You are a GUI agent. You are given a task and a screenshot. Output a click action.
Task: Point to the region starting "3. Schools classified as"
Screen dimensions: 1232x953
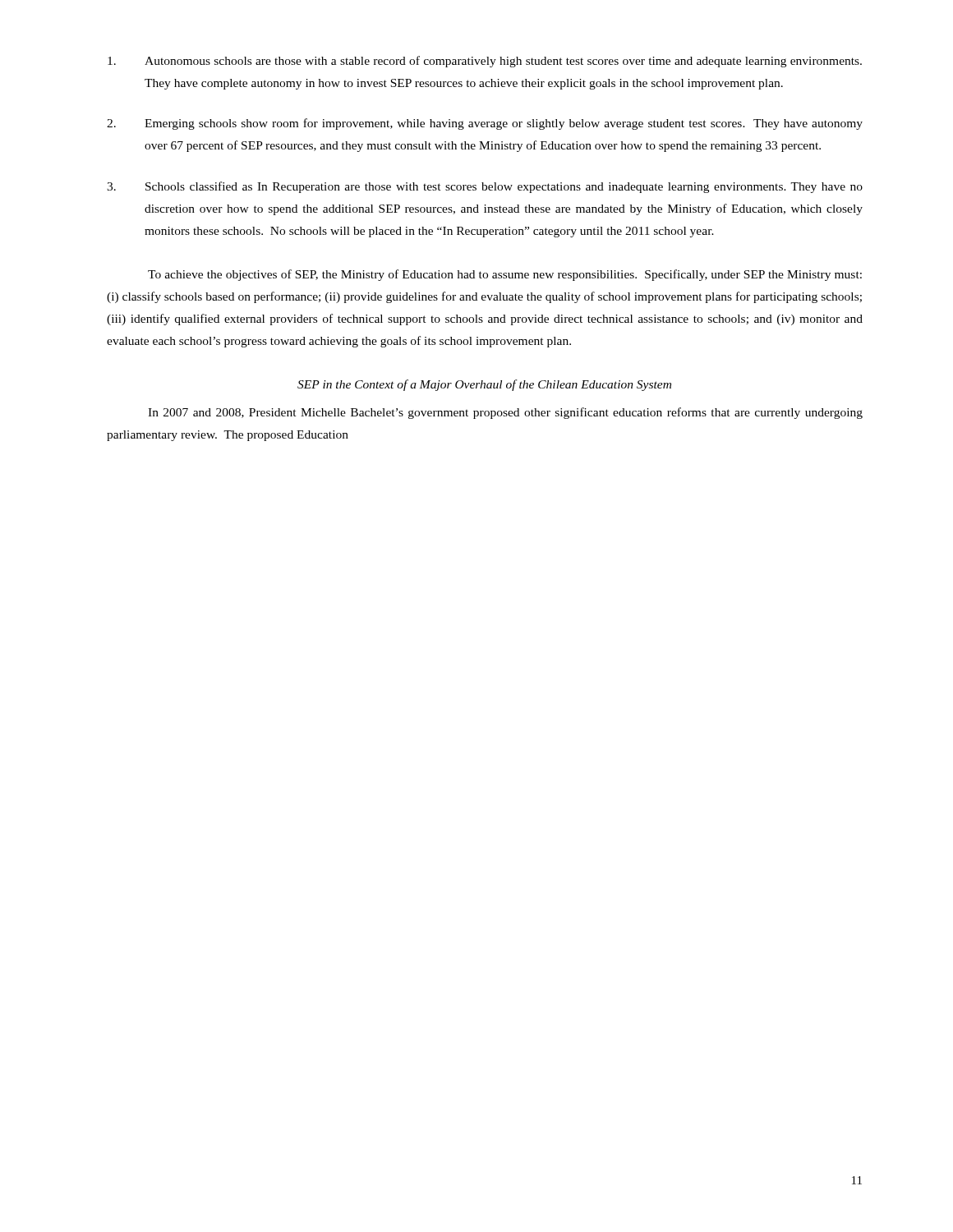485,208
